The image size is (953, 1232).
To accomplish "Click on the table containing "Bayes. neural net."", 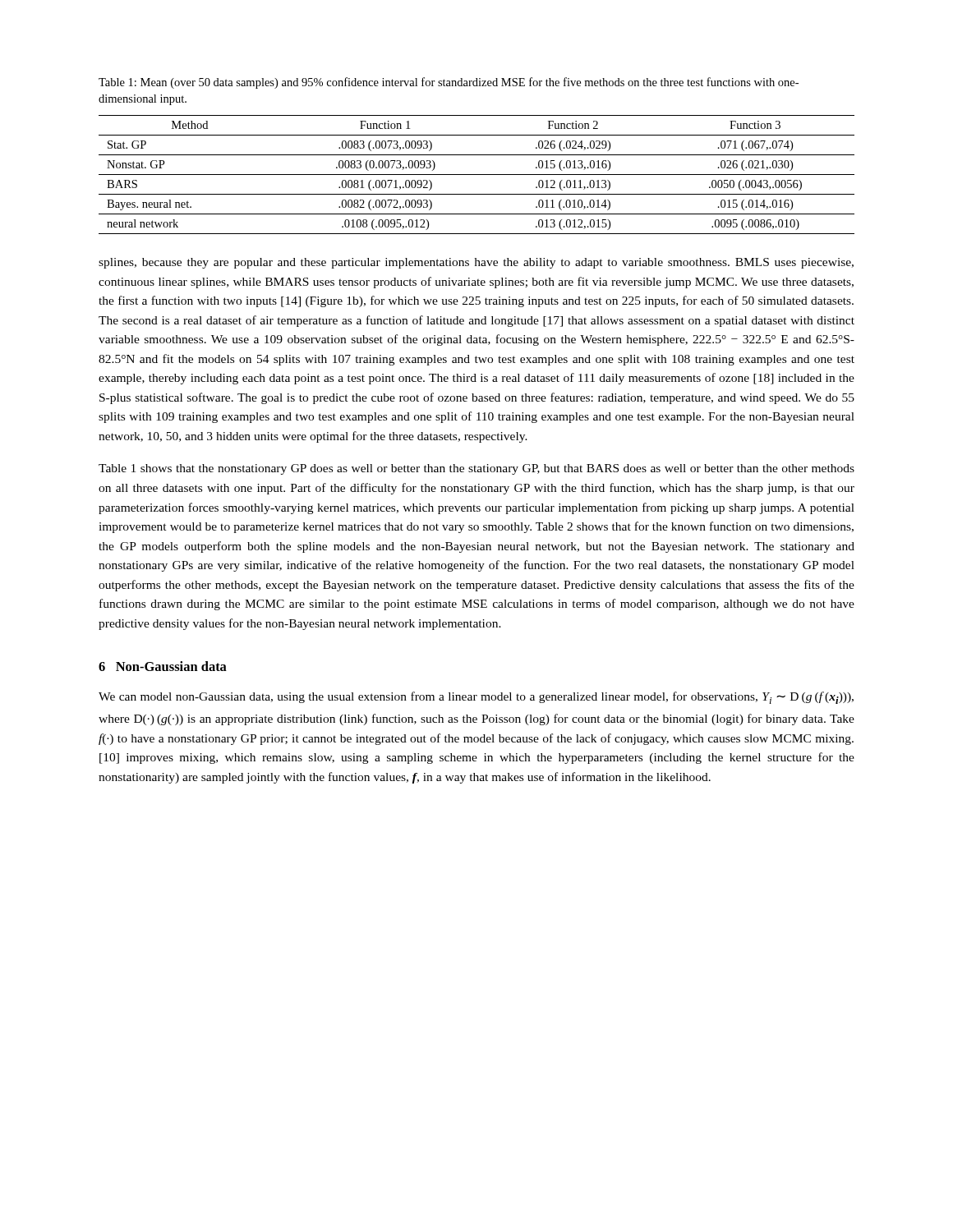I will pos(476,175).
